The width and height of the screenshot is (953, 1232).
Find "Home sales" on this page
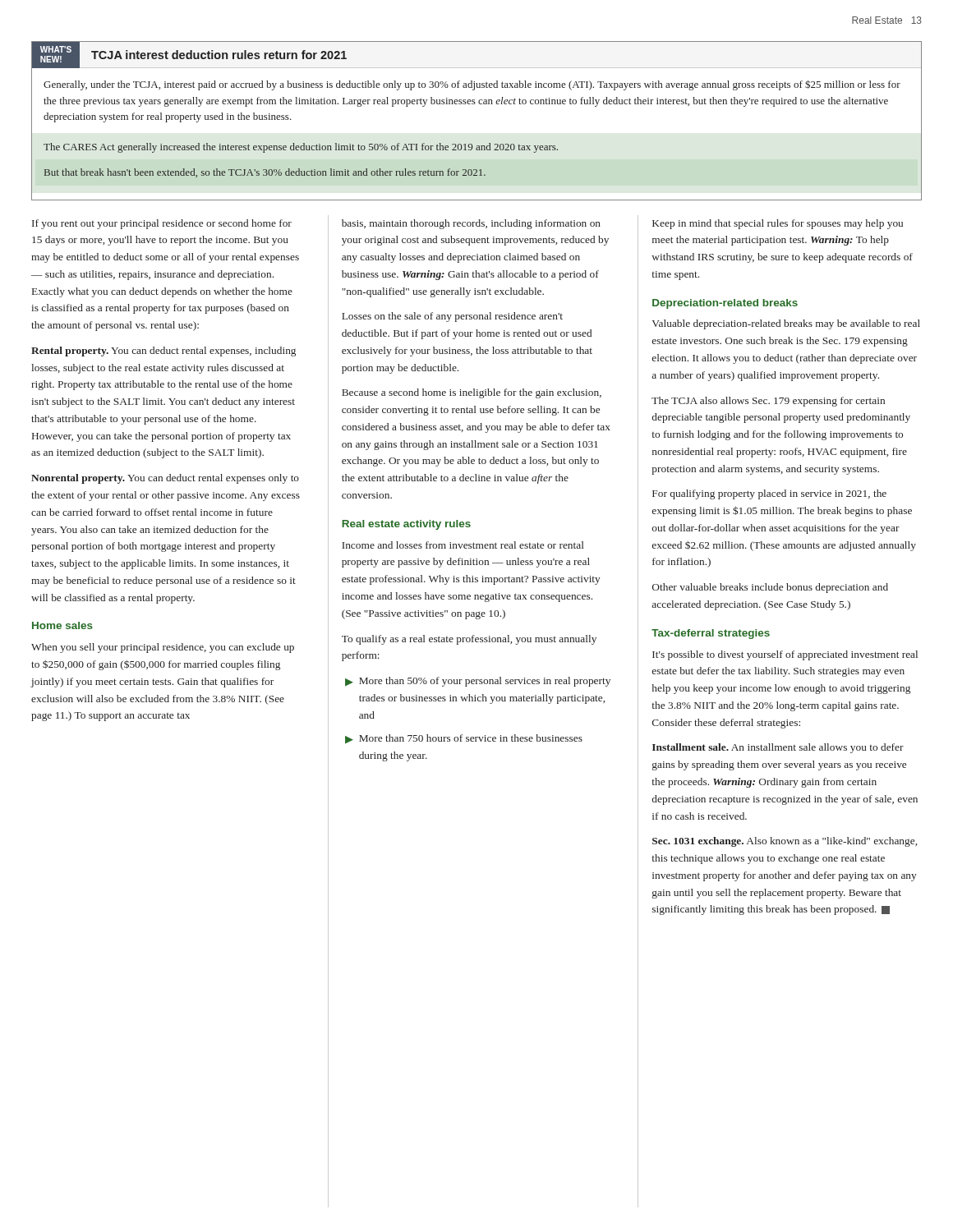coord(62,626)
